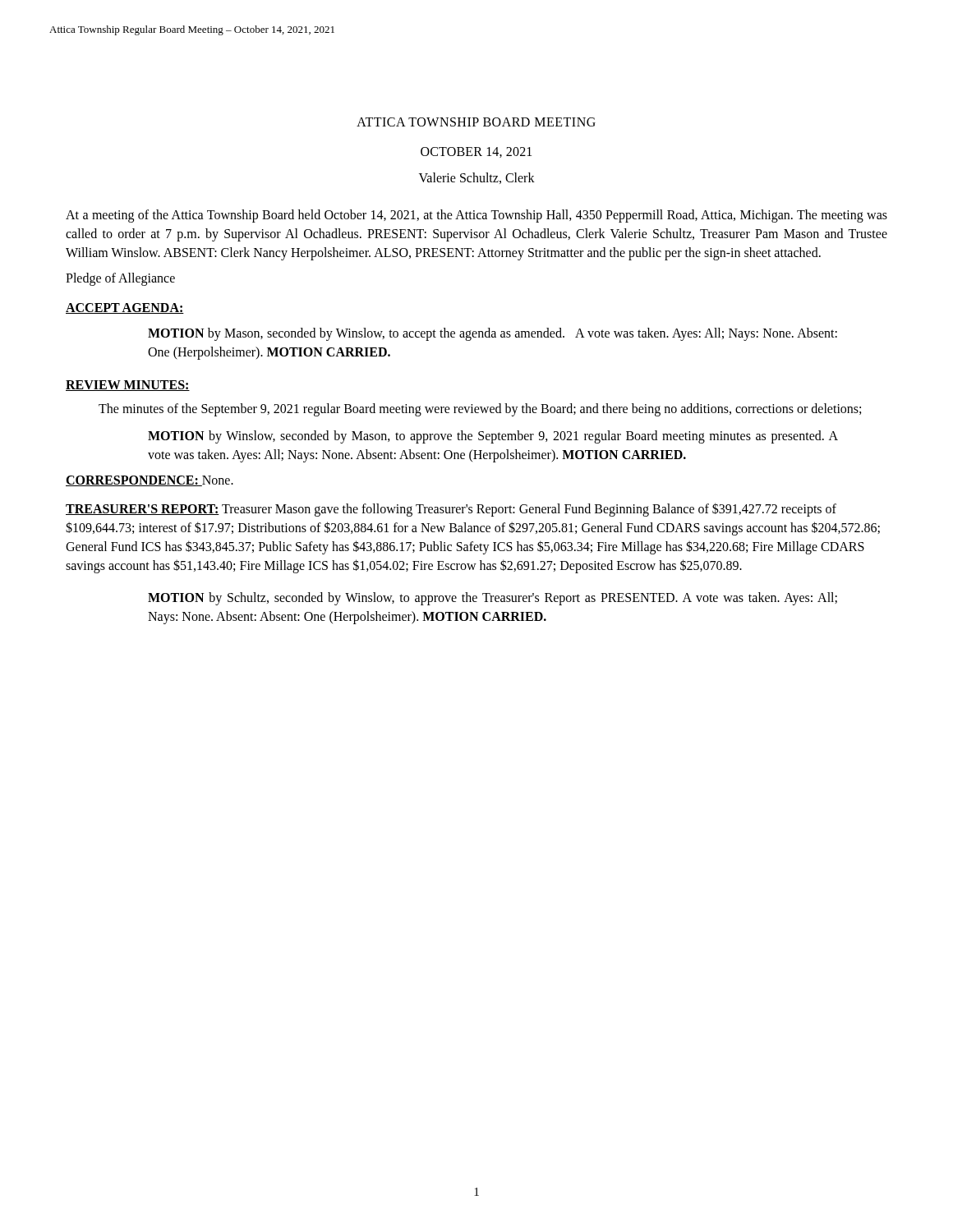The width and height of the screenshot is (953, 1232).
Task: Click on the section header with the text "ACCEPT AGENDA:"
Action: 125,307
